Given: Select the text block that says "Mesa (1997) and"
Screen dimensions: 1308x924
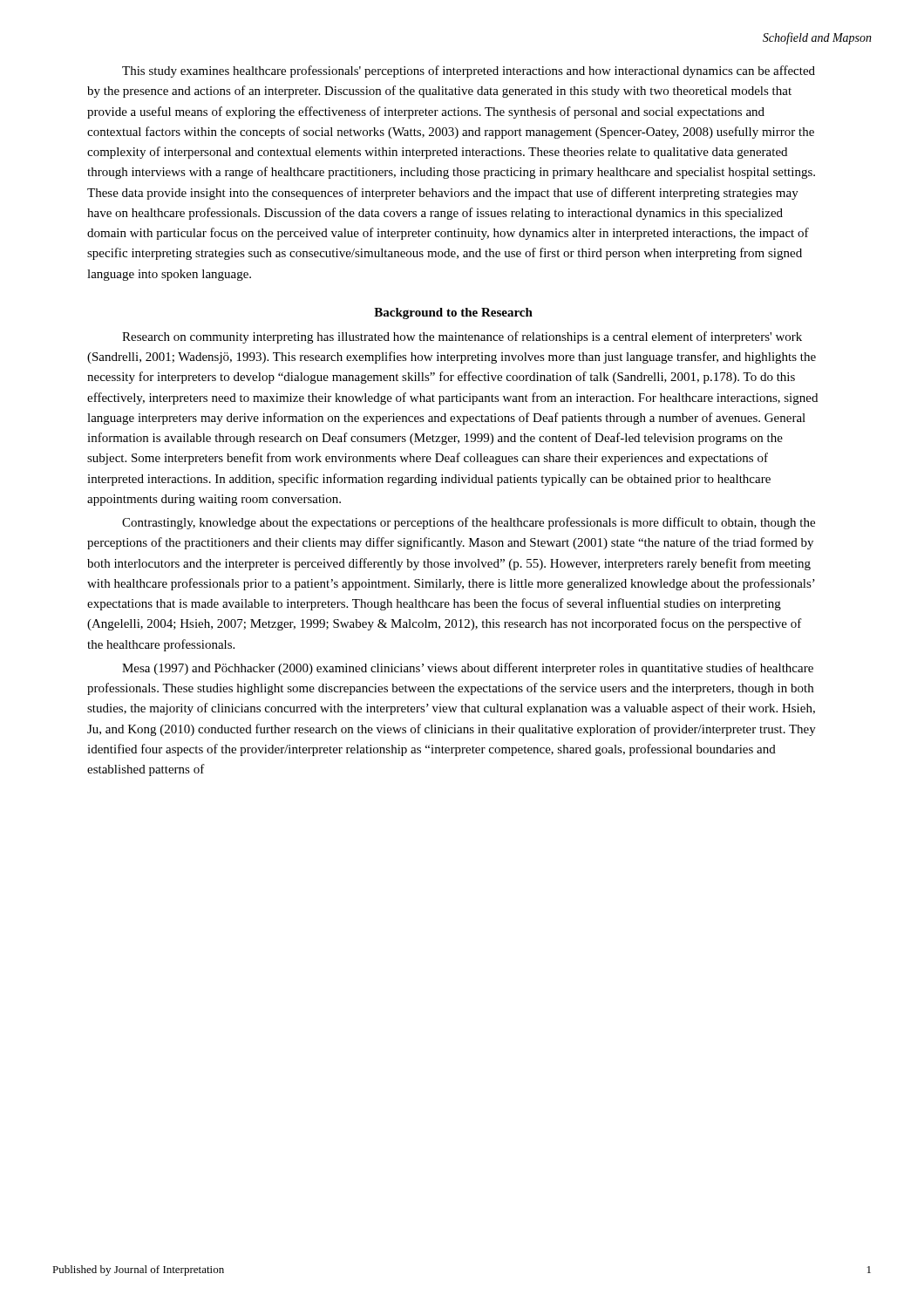Looking at the screenshot, I should [x=453, y=719].
